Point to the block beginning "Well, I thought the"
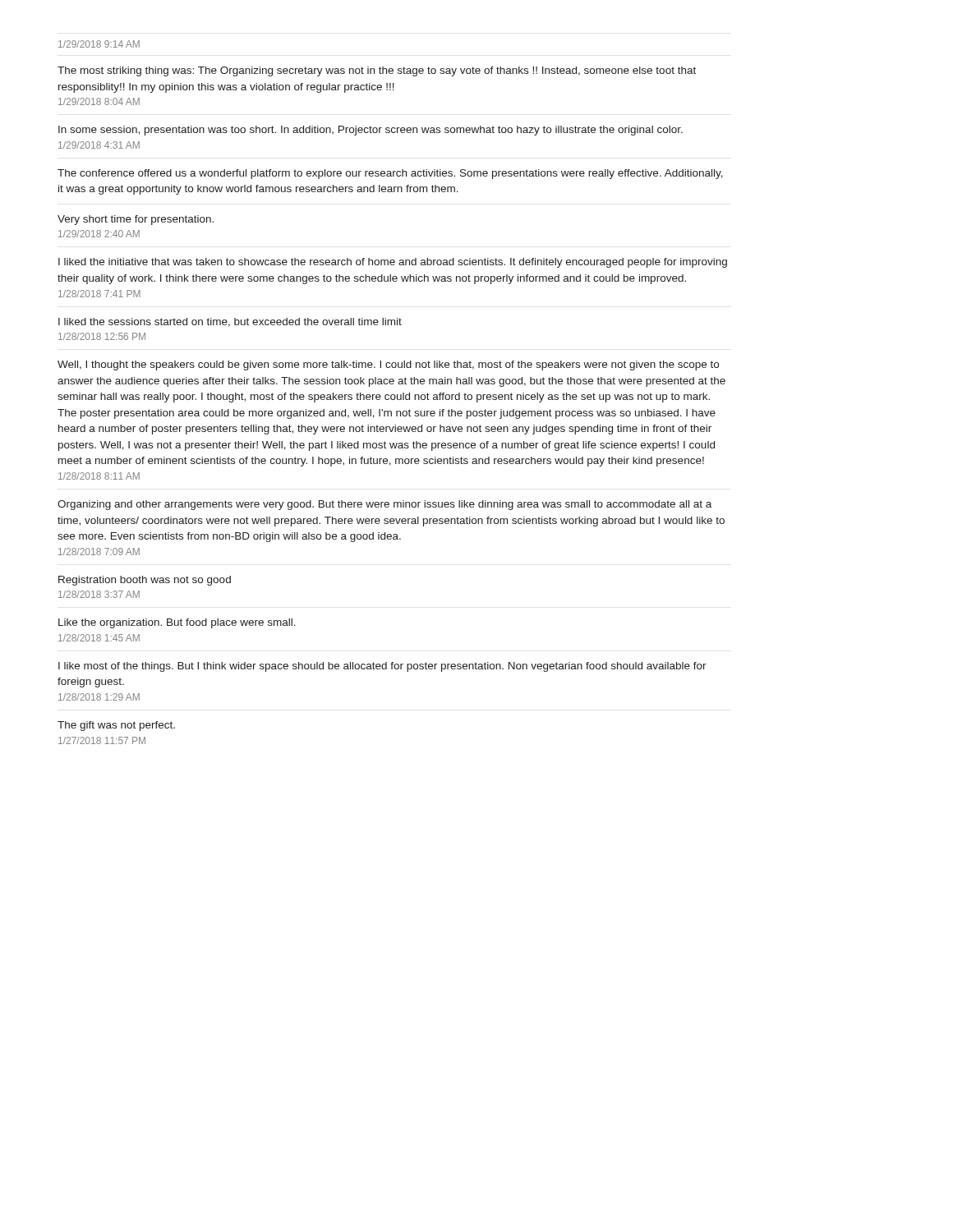This screenshot has height=1232, width=953. [394, 419]
